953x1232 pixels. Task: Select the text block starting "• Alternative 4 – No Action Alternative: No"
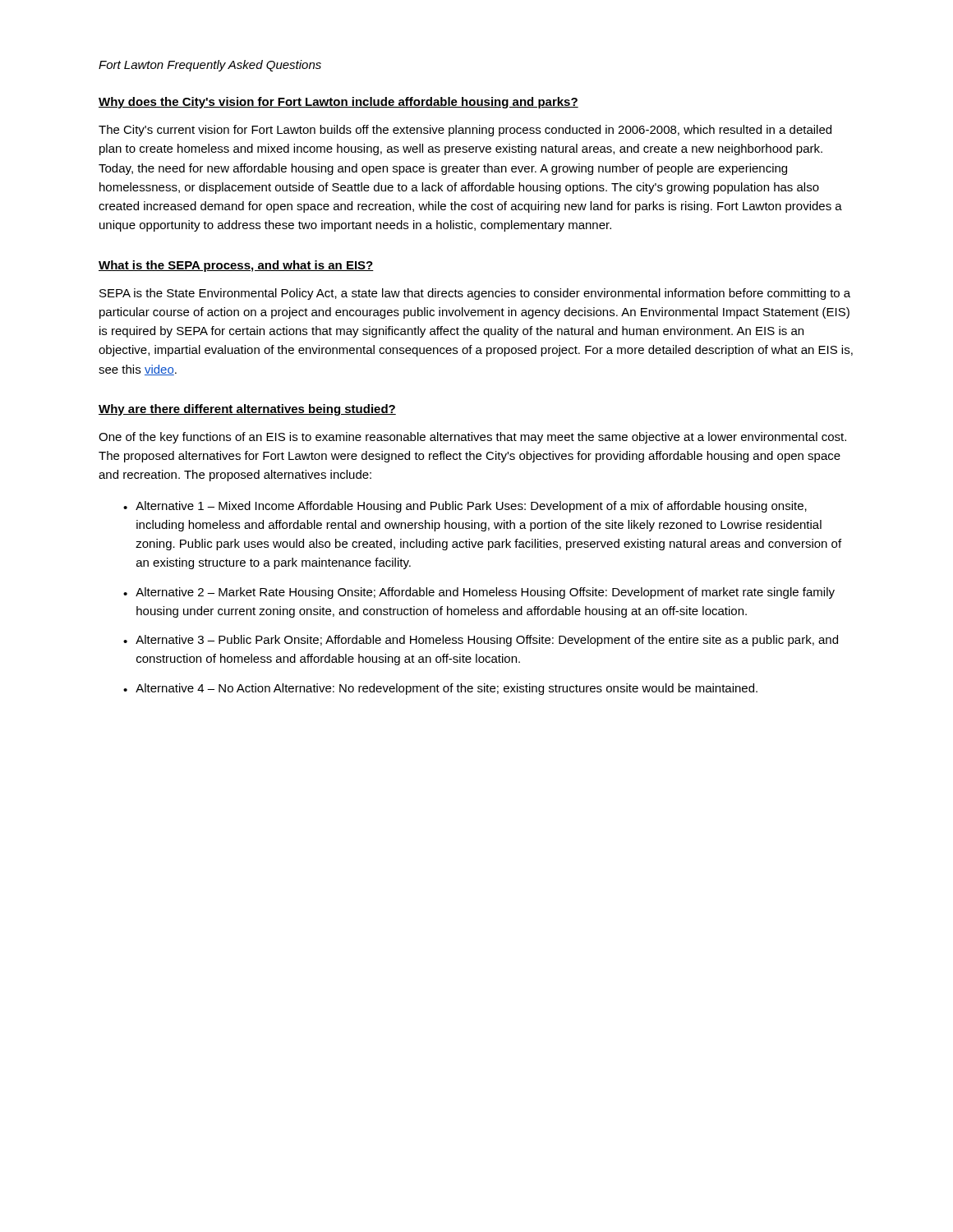point(489,688)
